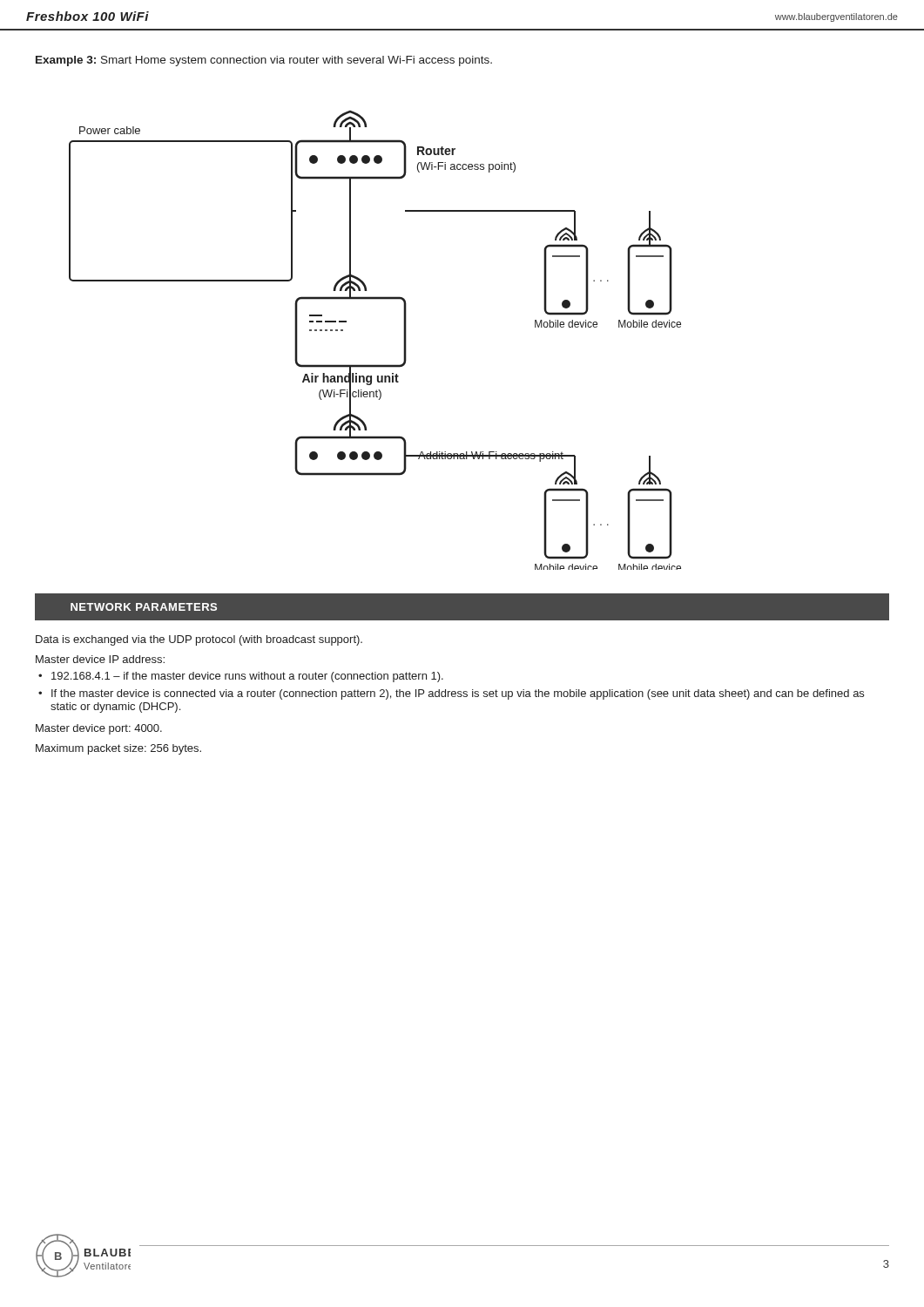Point to the text starting "Master device port: 4000."
The image size is (924, 1307).
(99, 728)
